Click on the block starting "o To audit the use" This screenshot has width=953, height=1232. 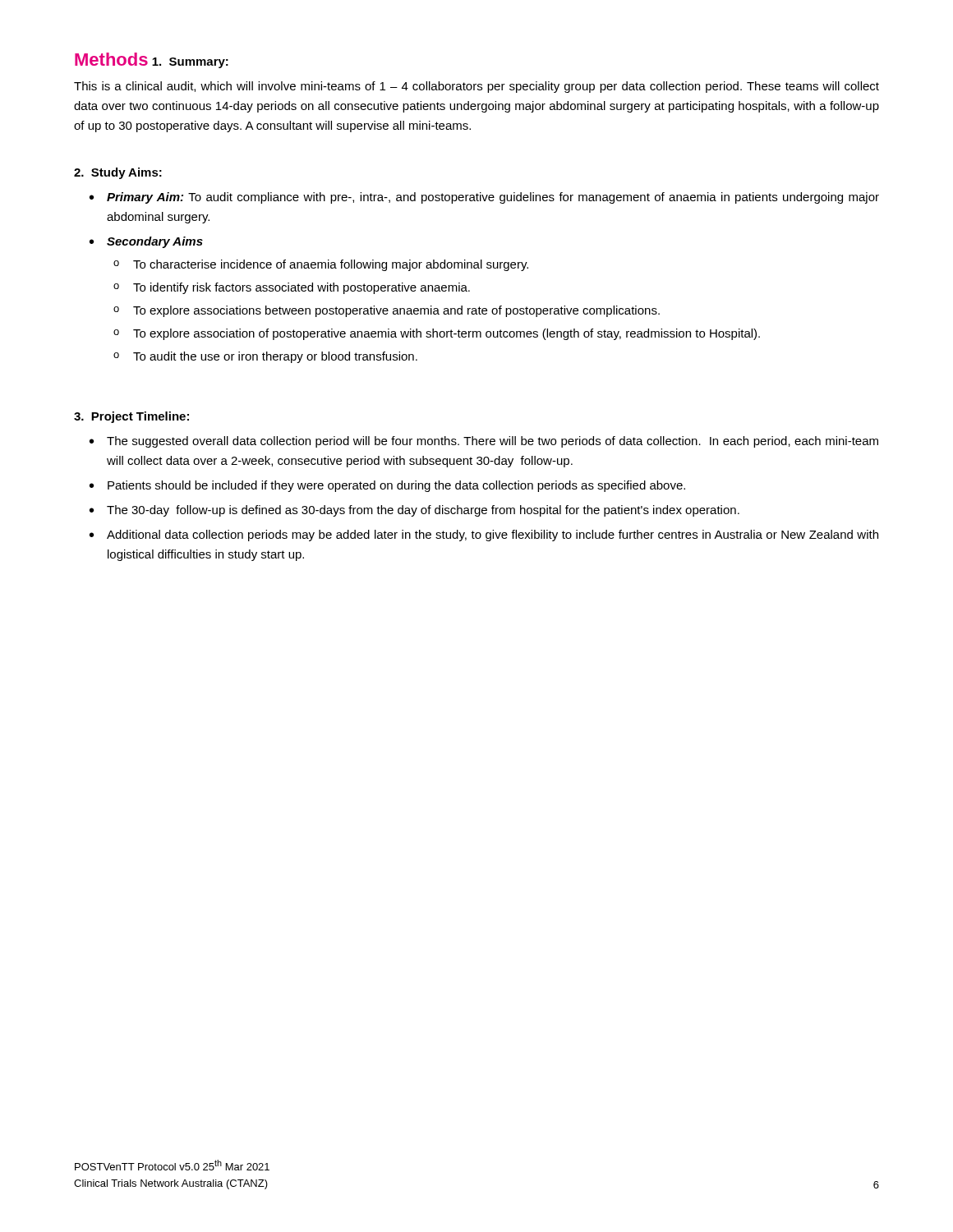point(265,357)
